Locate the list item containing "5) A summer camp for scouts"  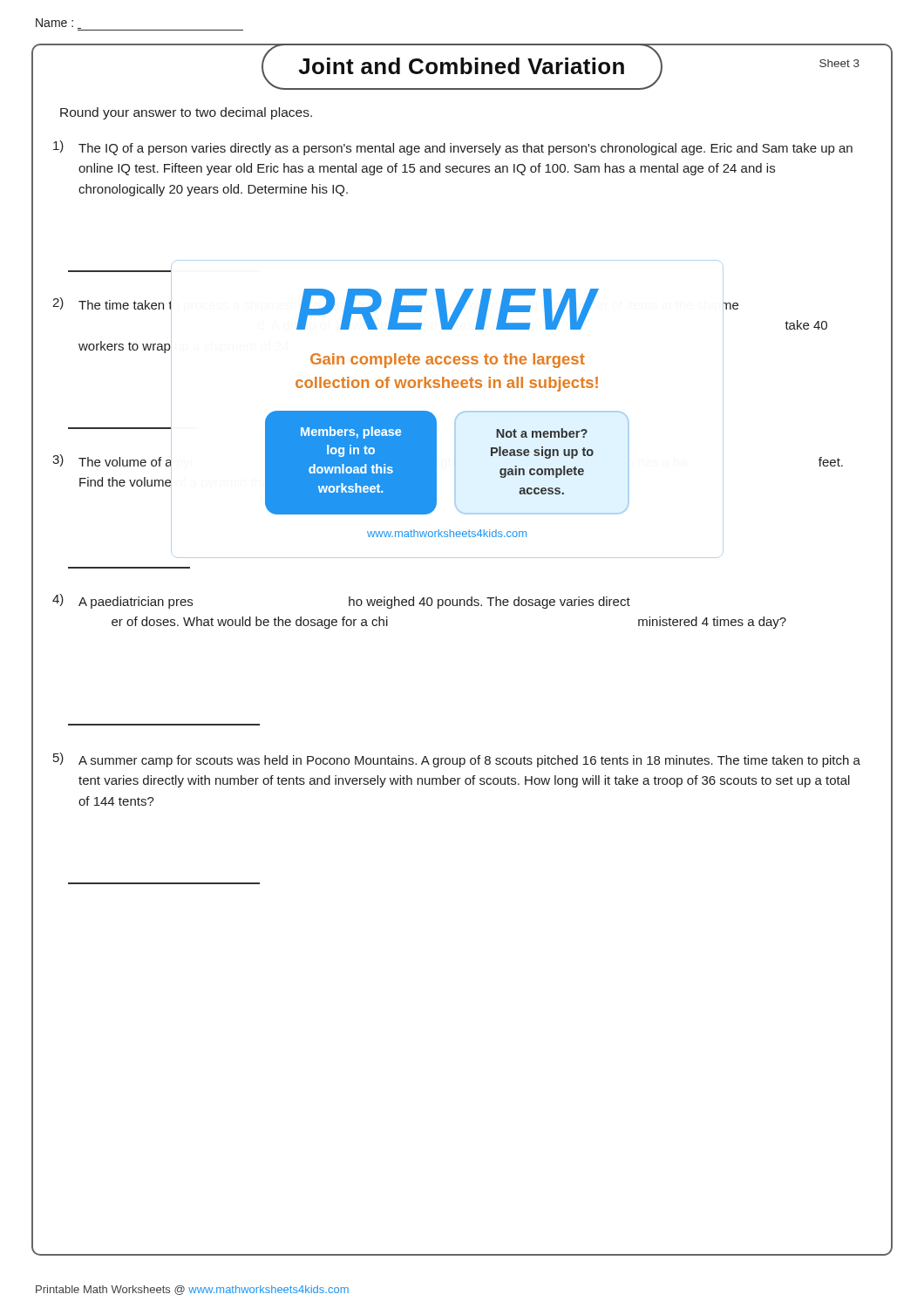click(458, 780)
